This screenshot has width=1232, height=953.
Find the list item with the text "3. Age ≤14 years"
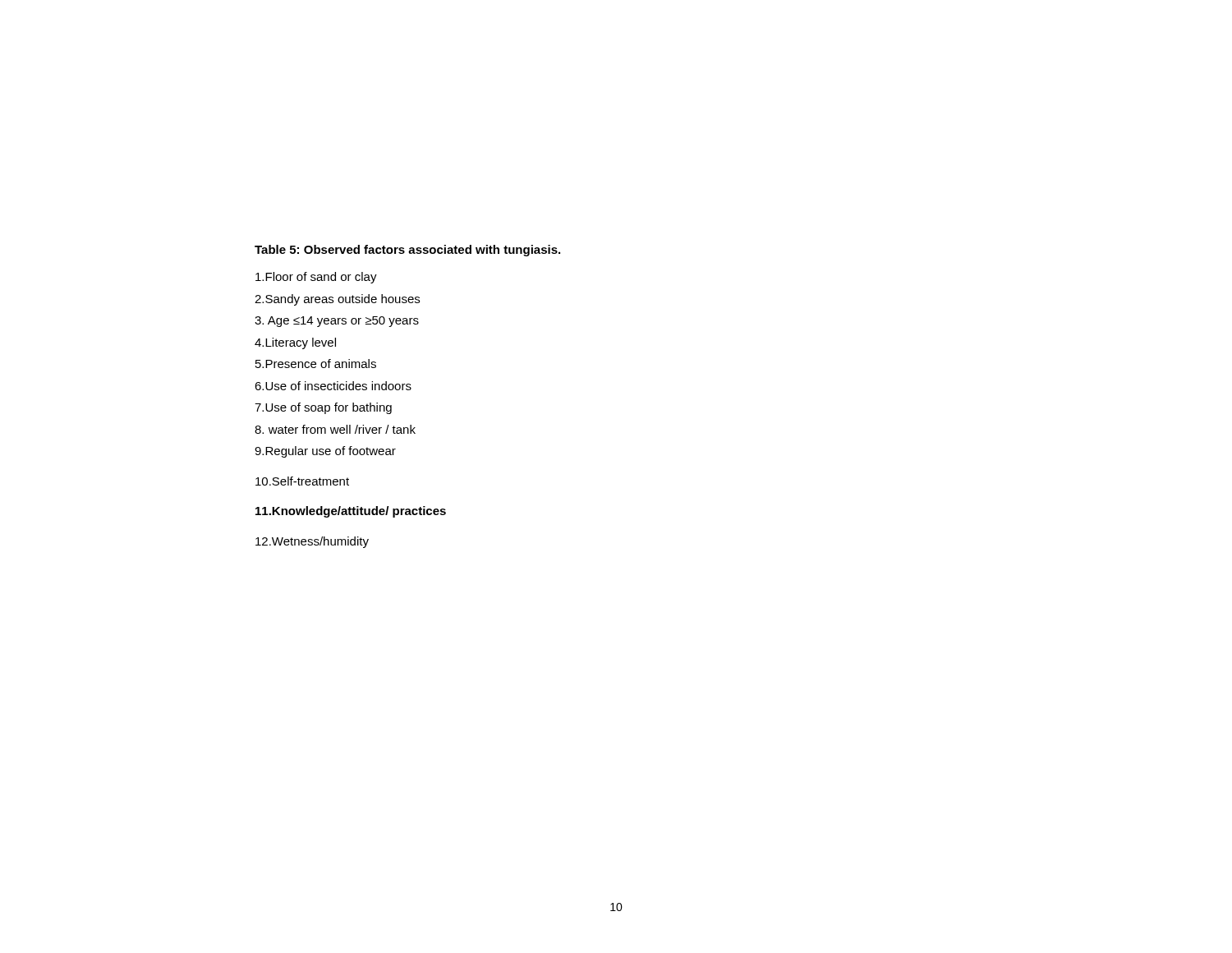337,320
